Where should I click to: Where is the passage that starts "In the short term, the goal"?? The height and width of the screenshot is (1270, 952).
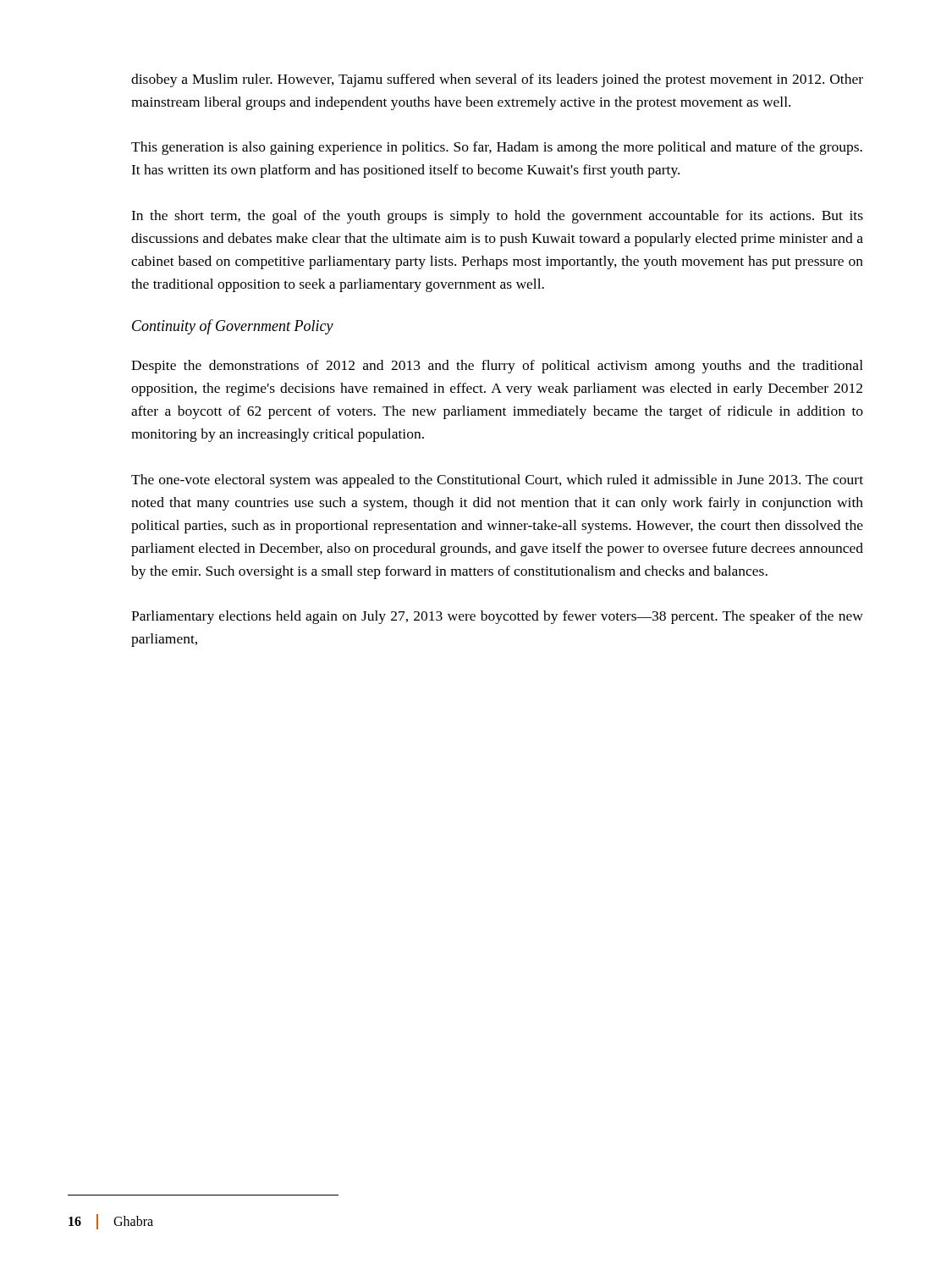point(497,249)
